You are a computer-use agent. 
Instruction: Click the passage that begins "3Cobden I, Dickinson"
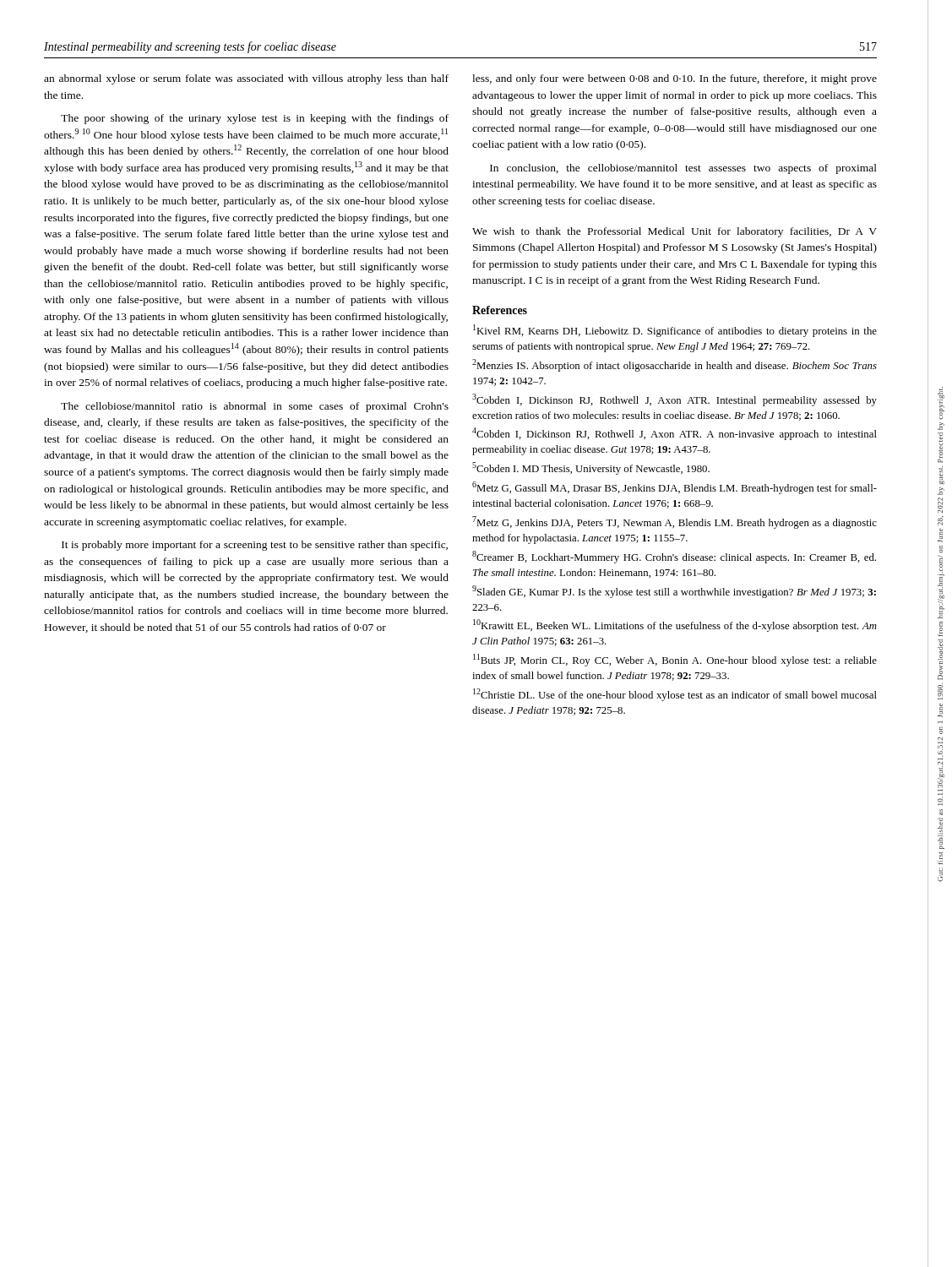click(674, 407)
